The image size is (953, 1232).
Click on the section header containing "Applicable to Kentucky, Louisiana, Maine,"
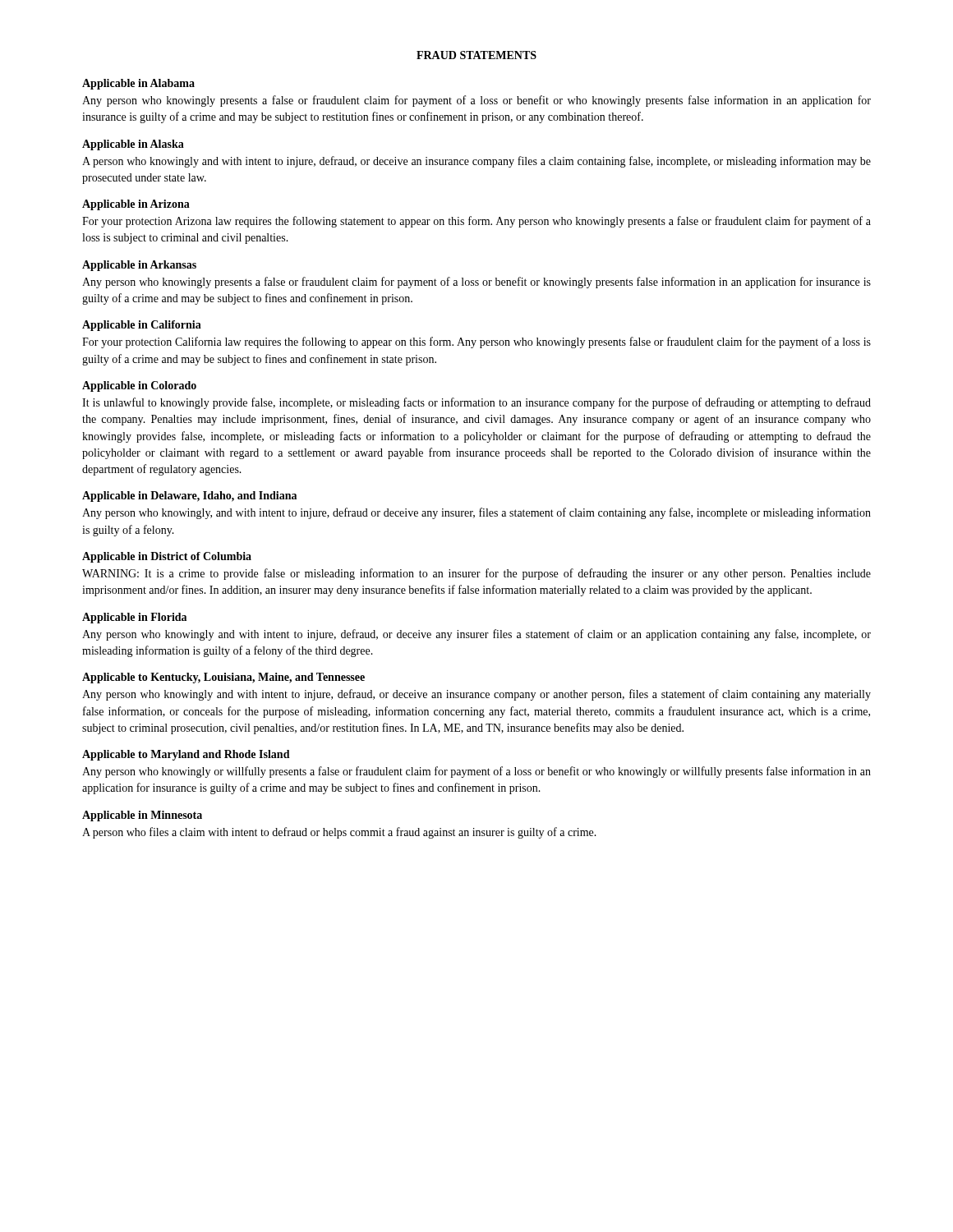coord(224,677)
